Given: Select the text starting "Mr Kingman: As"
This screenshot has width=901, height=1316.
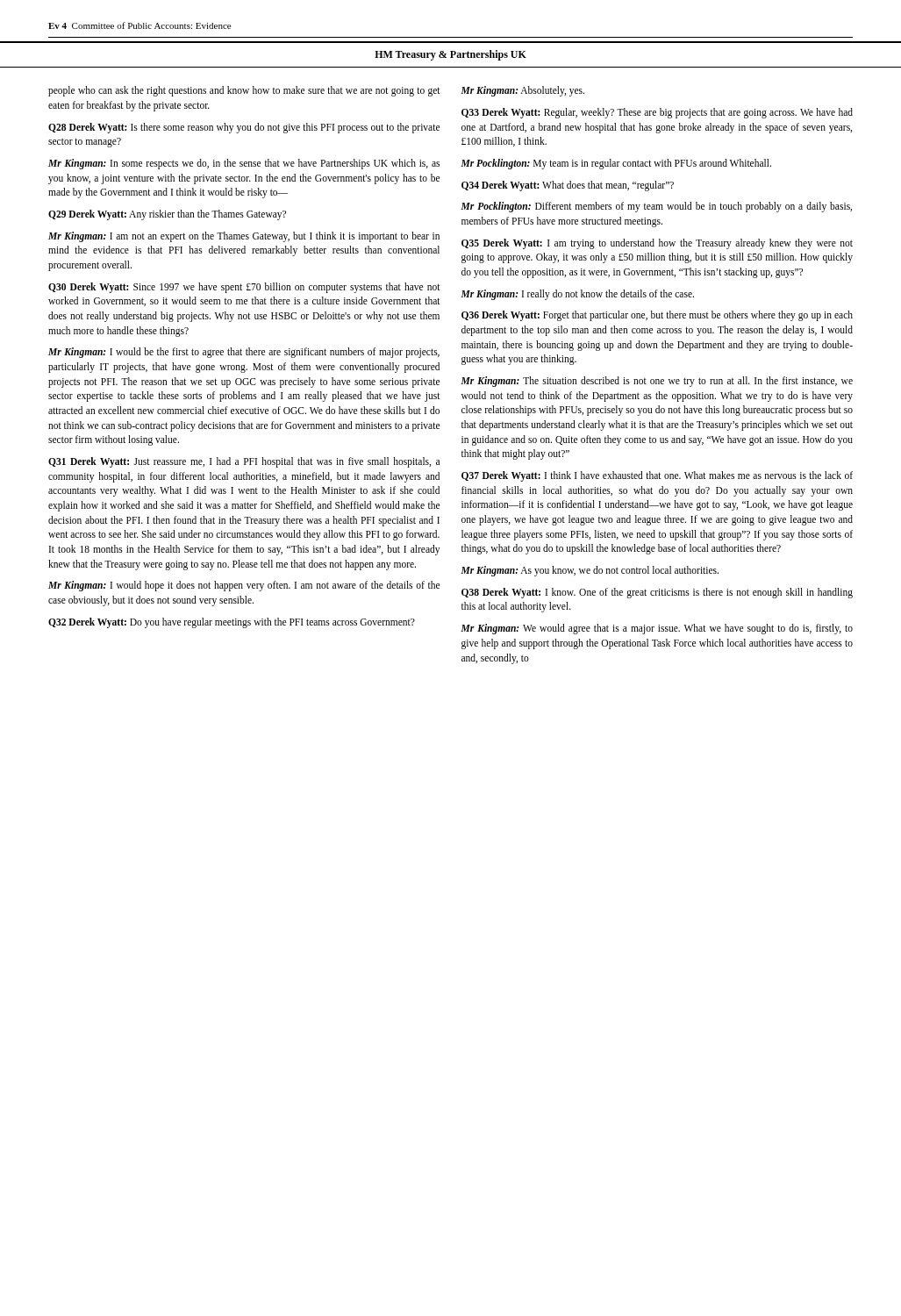Looking at the screenshot, I should click(590, 570).
